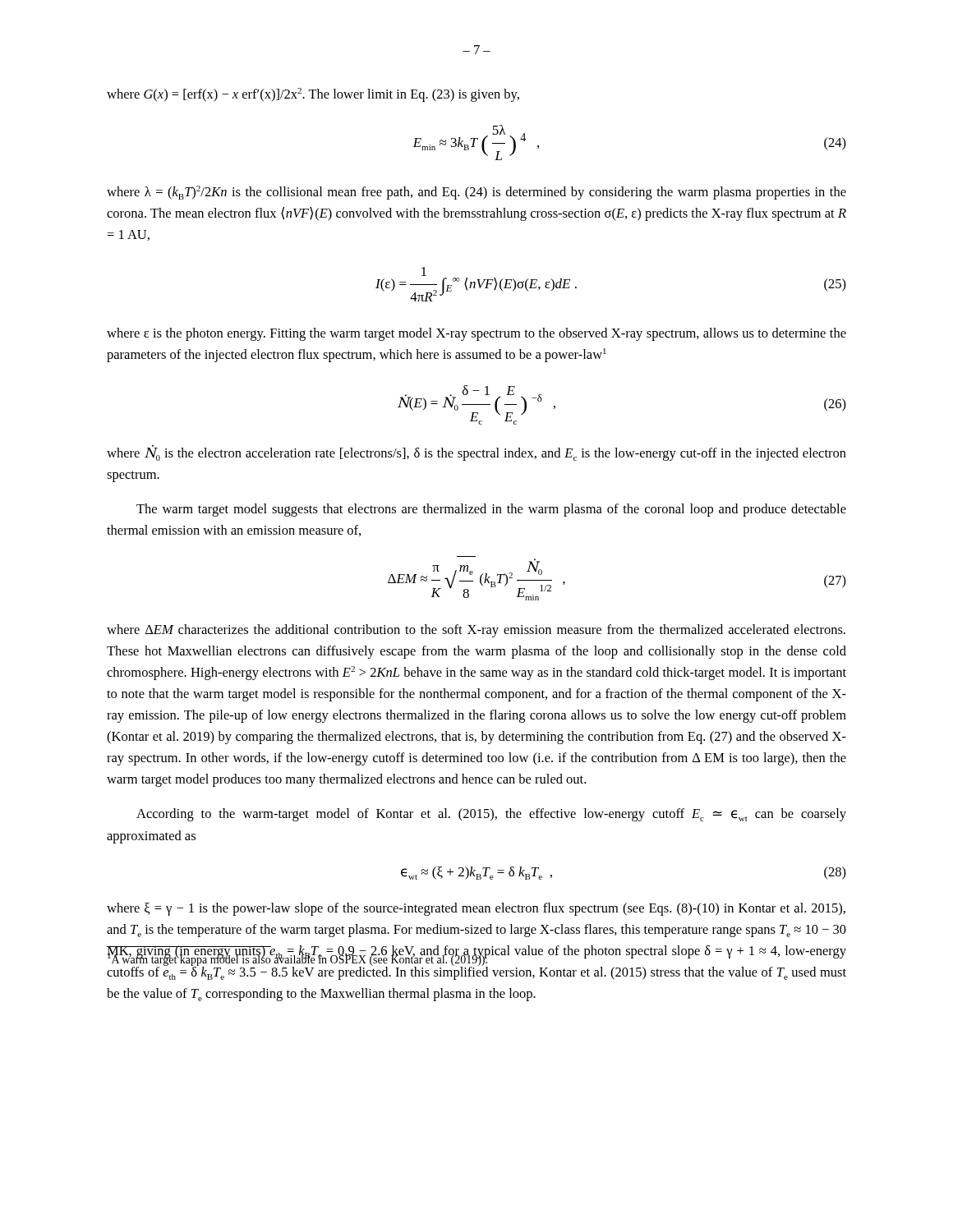Point to the formula beginning "Ṅ(E) = Ṅ0"
The image size is (953, 1232).
coord(476,405)
